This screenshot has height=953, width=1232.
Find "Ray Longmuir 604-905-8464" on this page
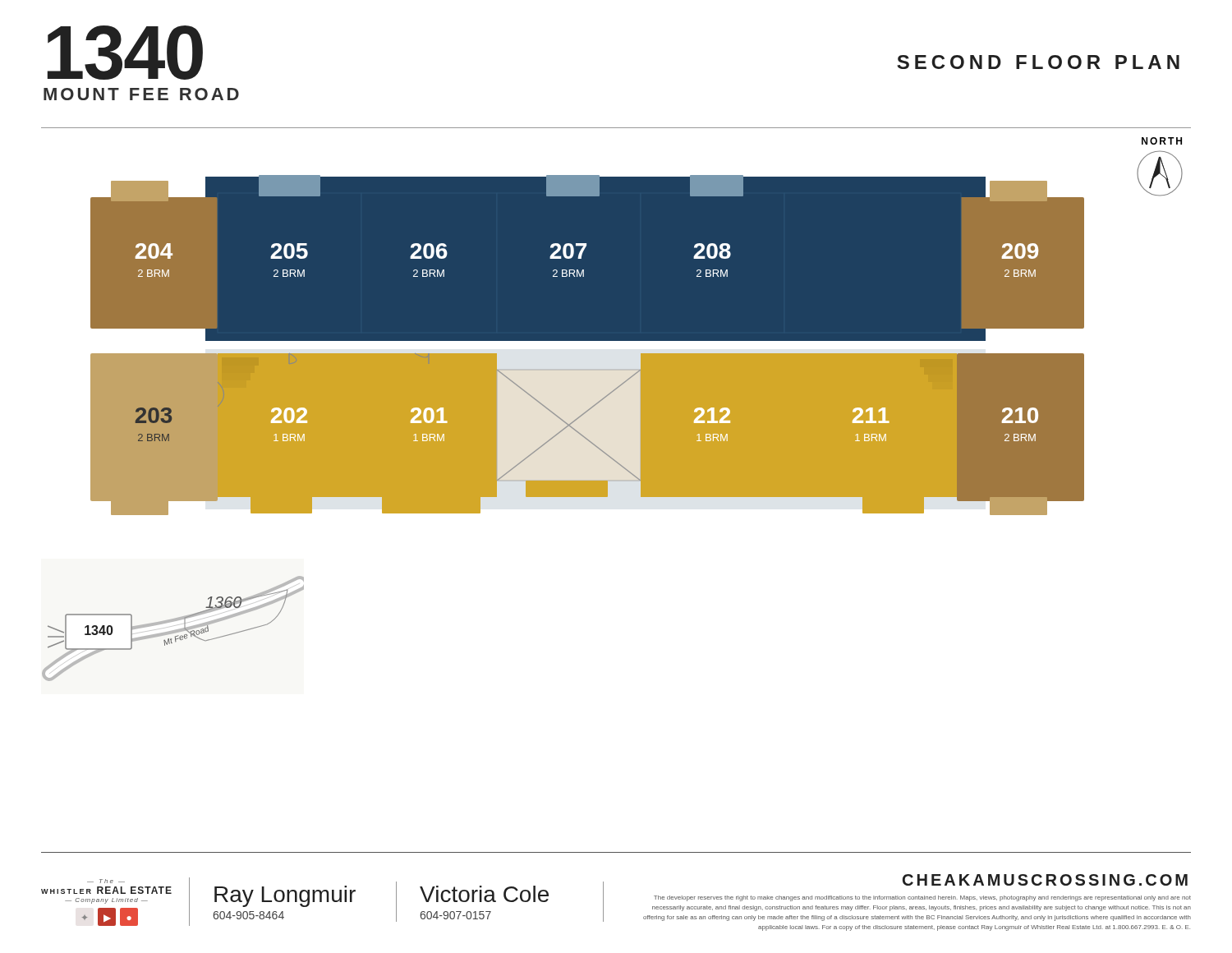(x=293, y=902)
